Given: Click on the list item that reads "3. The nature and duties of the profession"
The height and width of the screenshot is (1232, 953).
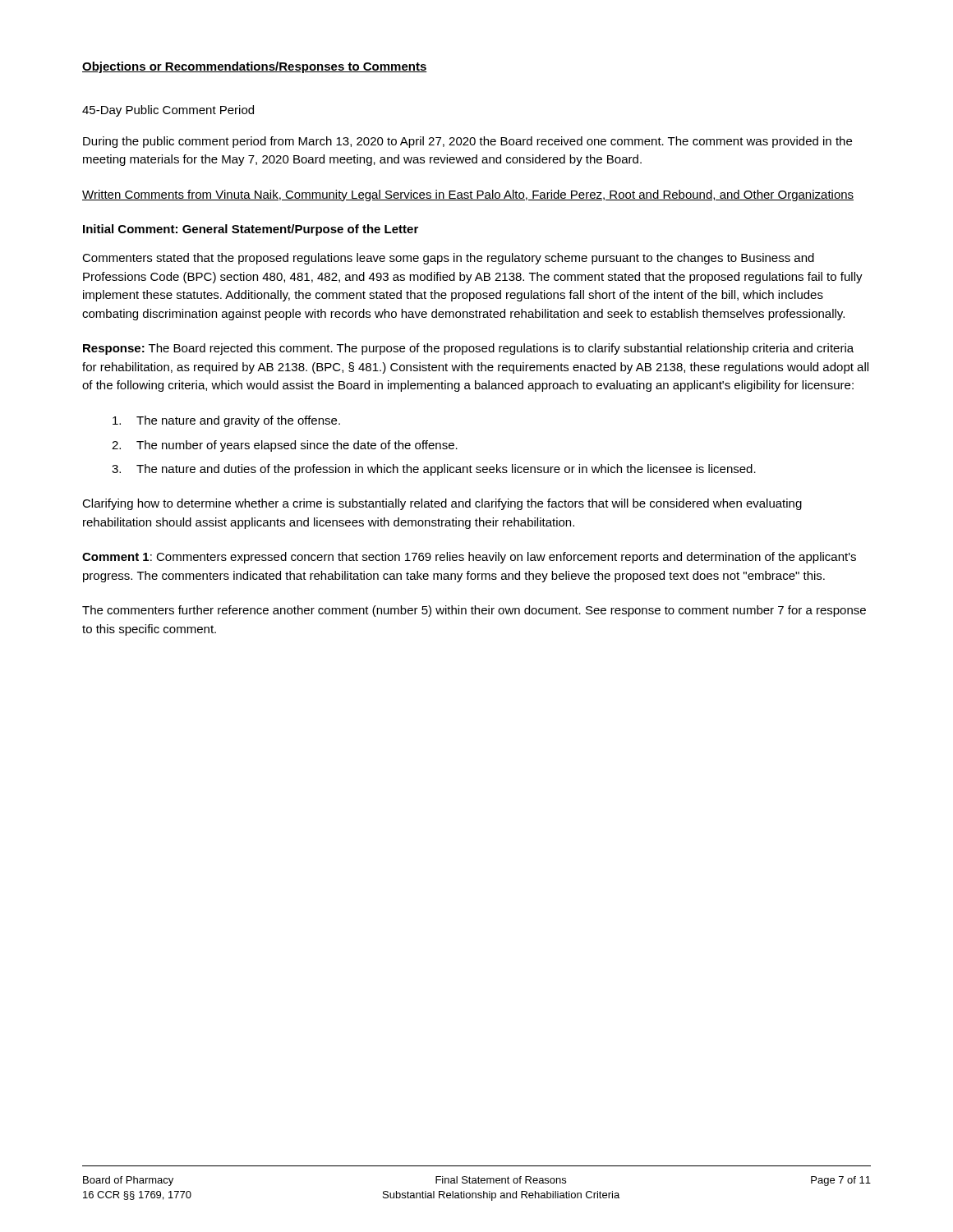Looking at the screenshot, I should click(476, 469).
